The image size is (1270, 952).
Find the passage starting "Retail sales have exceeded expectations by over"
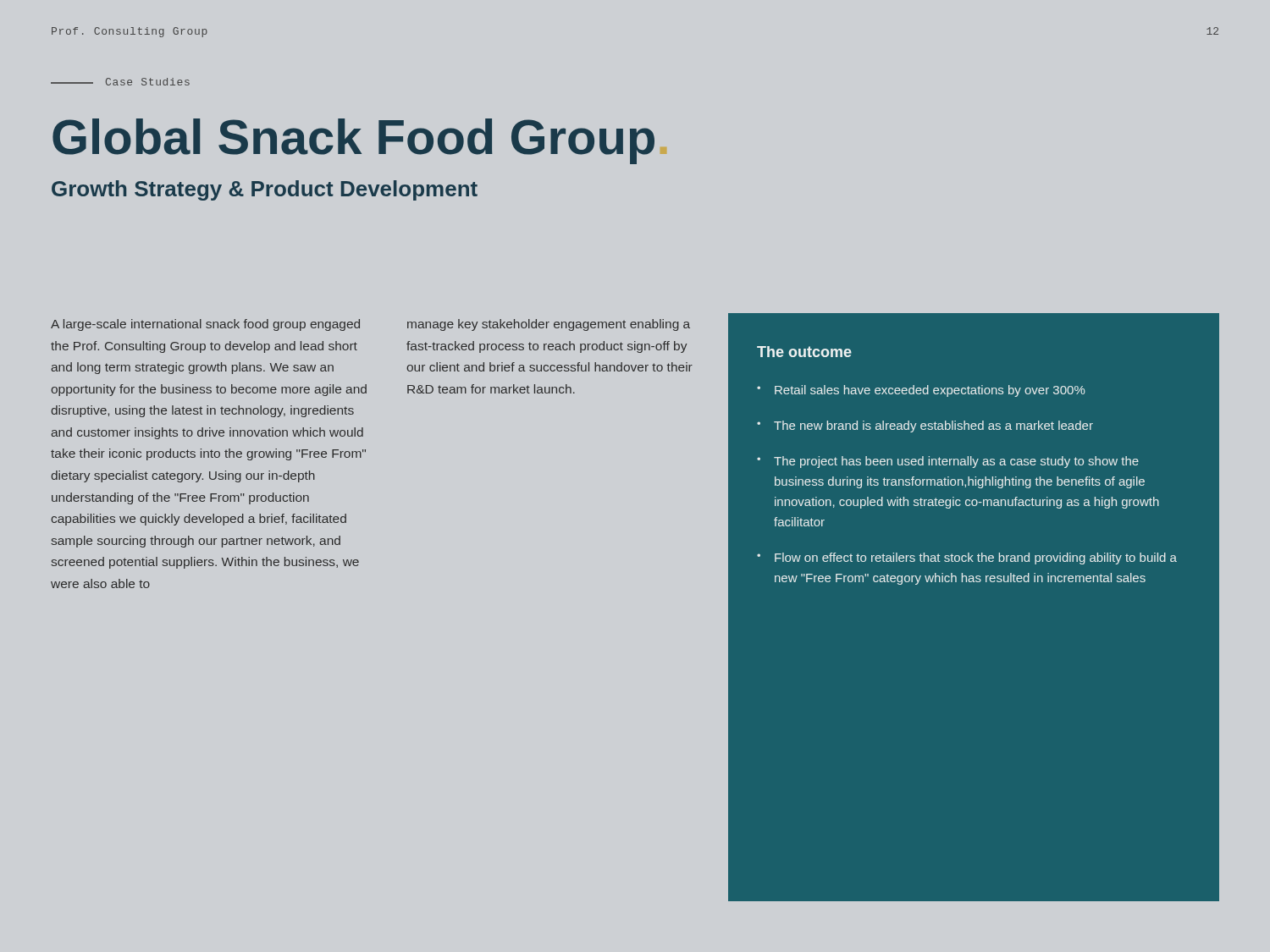click(x=930, y=390)
